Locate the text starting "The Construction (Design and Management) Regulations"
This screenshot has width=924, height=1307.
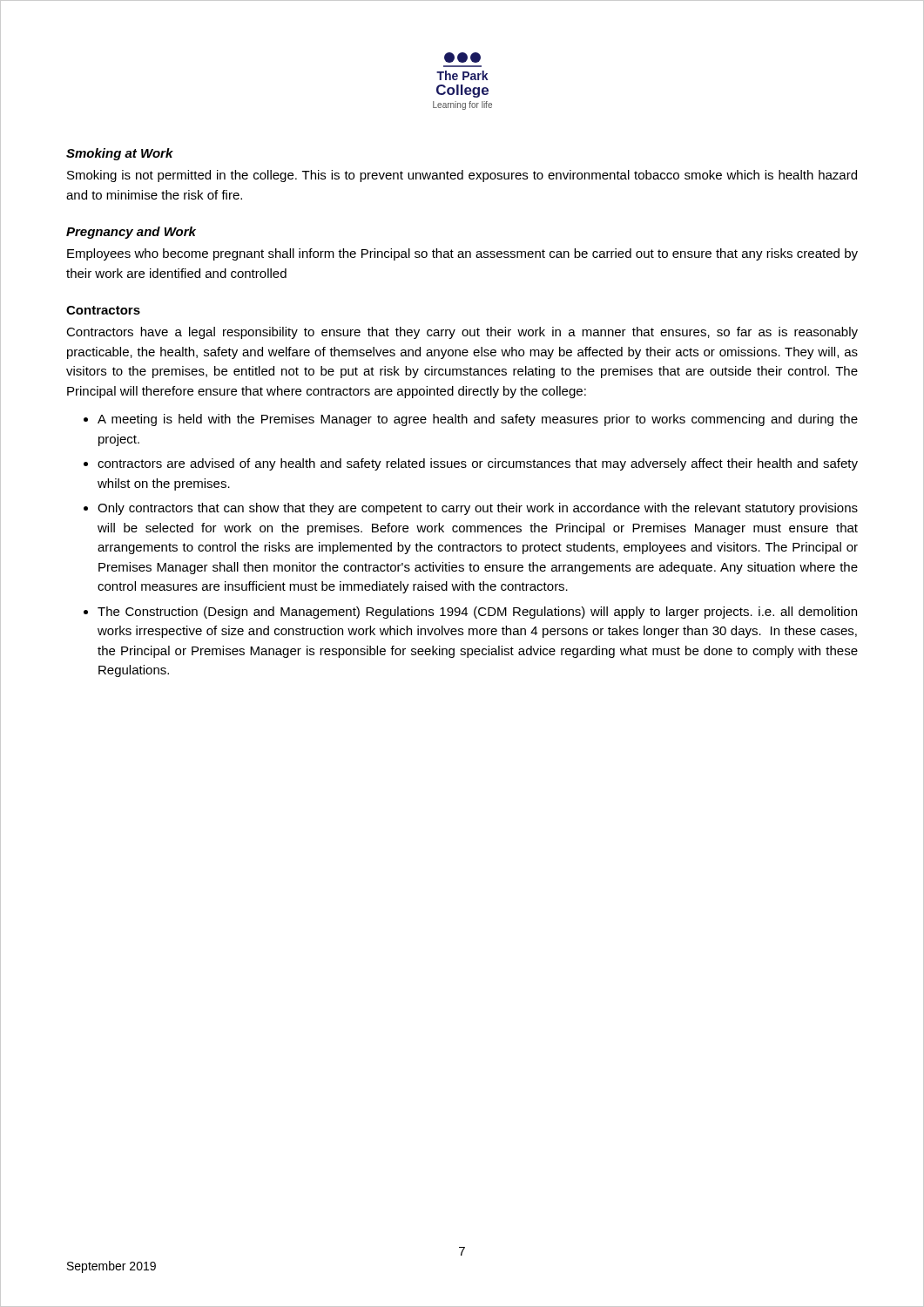[478, 640]
